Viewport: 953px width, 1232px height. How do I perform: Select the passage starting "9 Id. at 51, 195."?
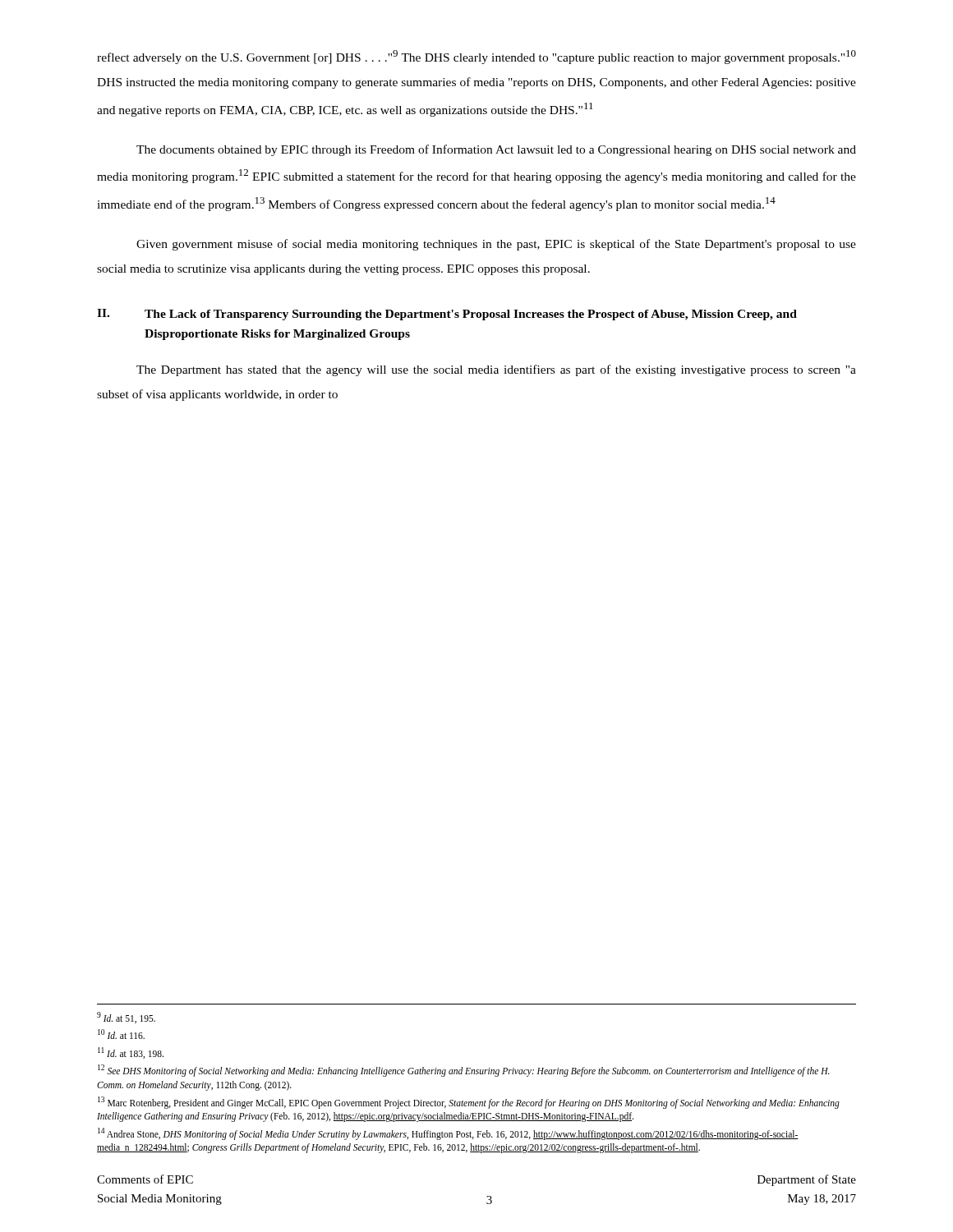pyautogui.click(x=126, y=1017)
